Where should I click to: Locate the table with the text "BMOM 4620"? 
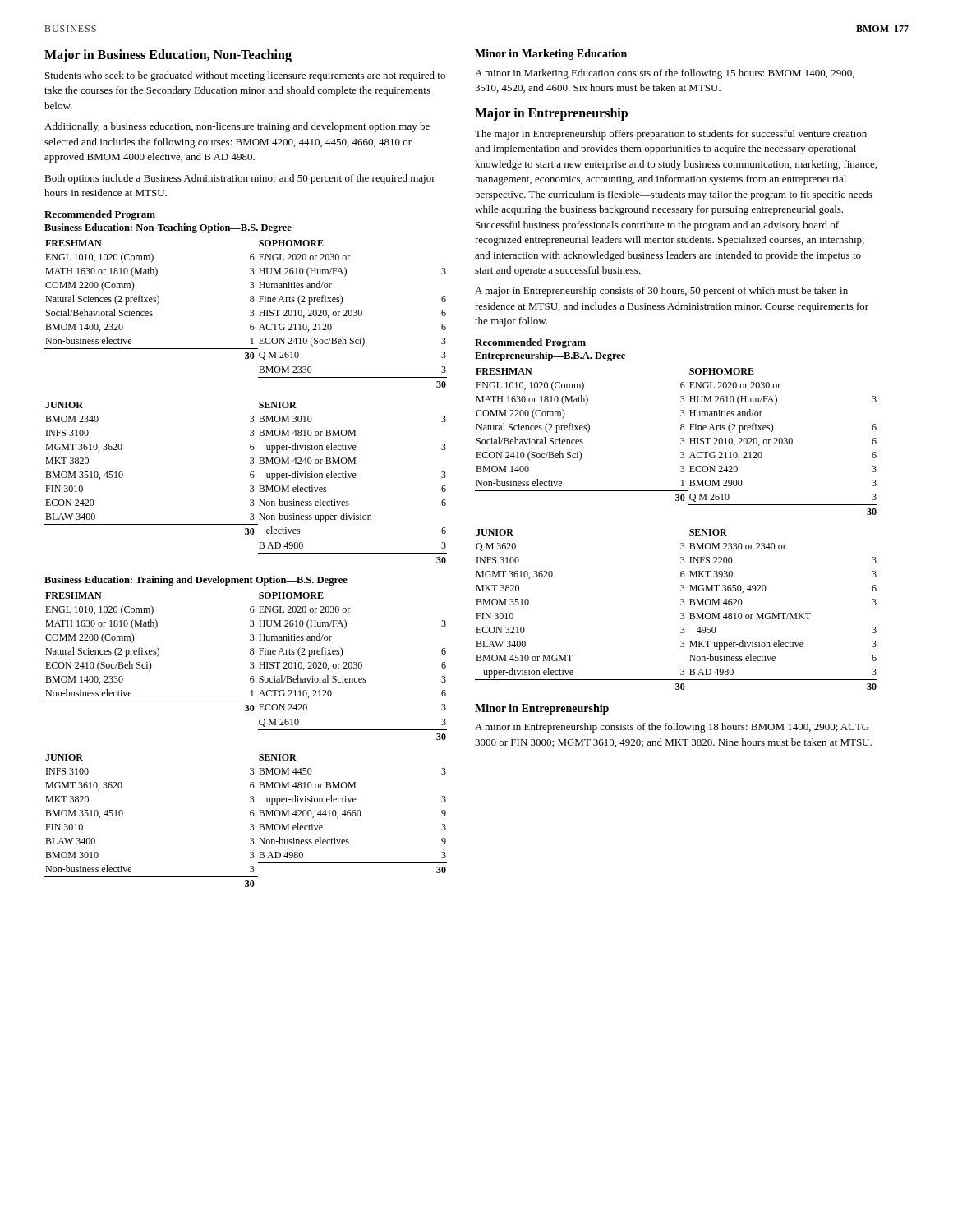[x=676, y=609]
